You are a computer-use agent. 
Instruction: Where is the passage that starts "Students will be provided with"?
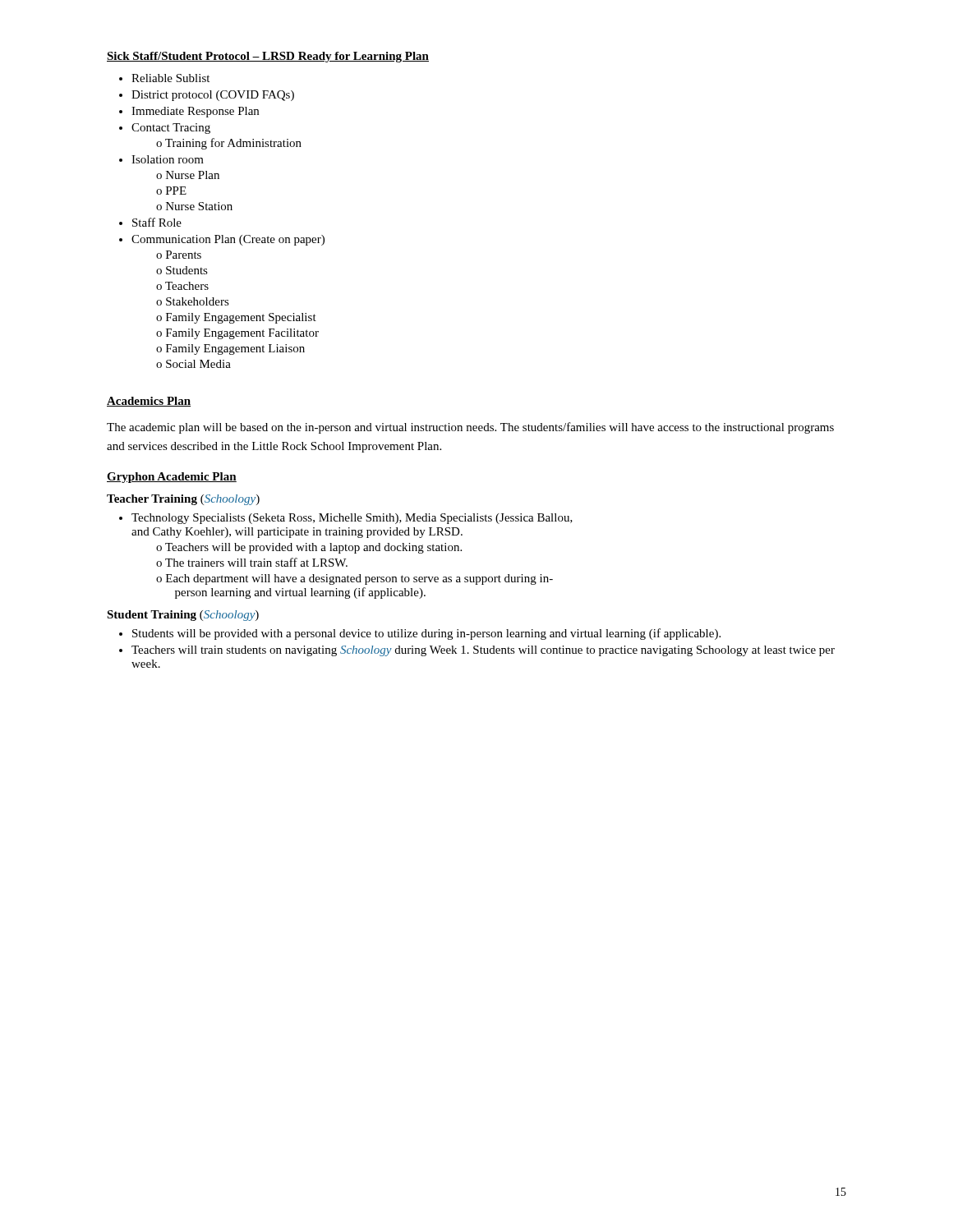click(489, 649)
